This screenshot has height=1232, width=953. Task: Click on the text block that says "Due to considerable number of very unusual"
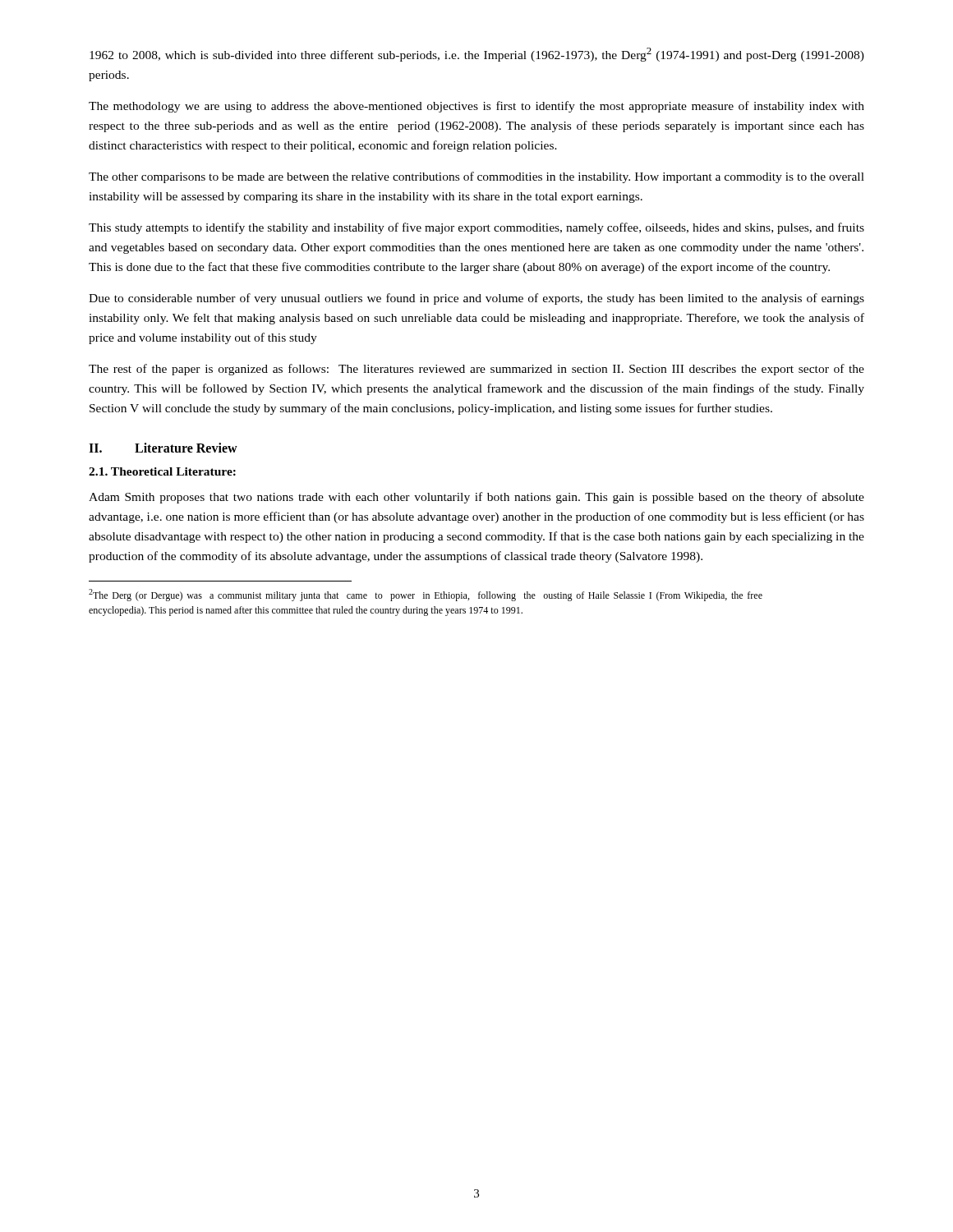(476, 318)
